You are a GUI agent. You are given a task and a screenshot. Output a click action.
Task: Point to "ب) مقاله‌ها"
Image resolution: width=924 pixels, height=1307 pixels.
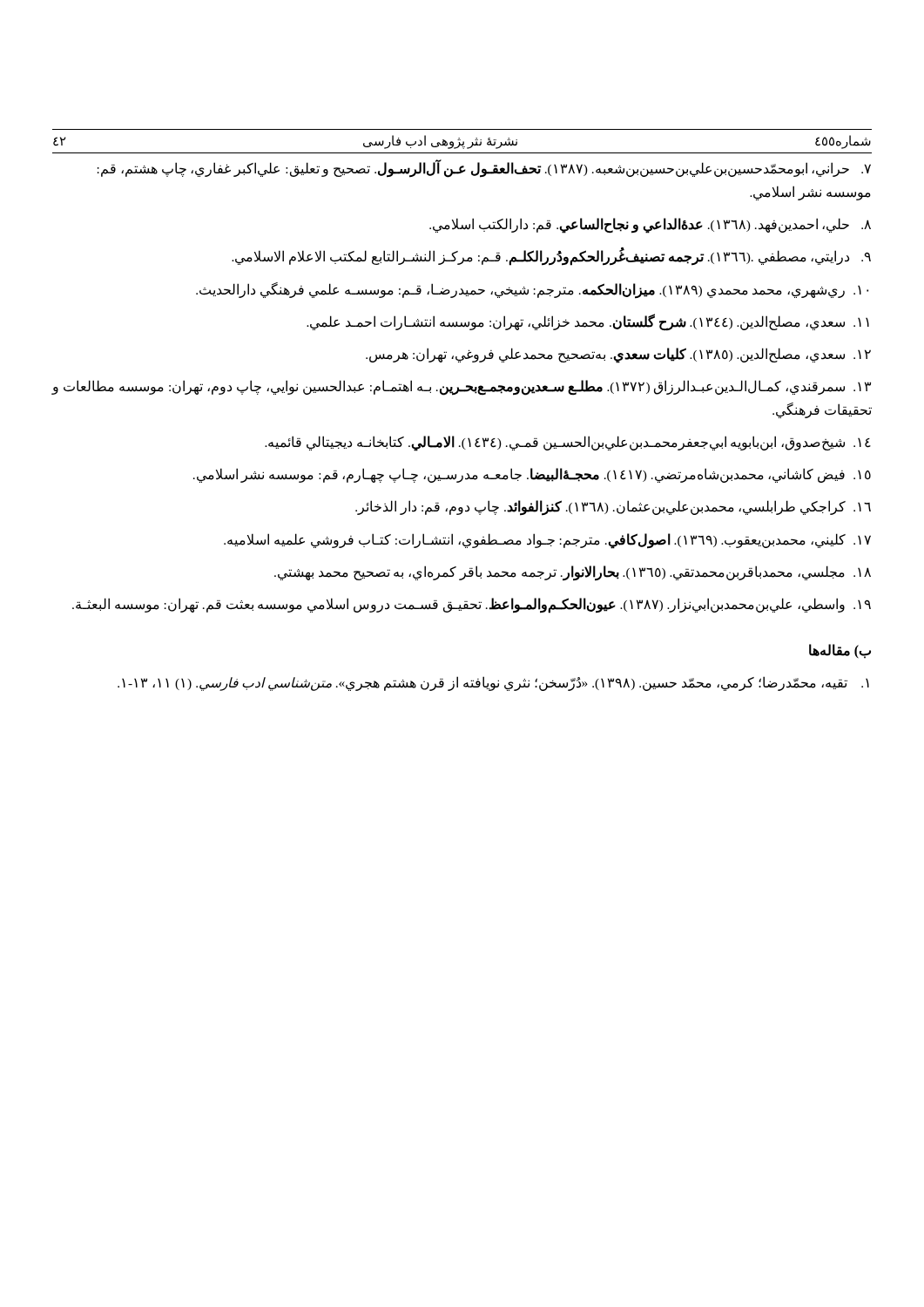tap(840, 650)
